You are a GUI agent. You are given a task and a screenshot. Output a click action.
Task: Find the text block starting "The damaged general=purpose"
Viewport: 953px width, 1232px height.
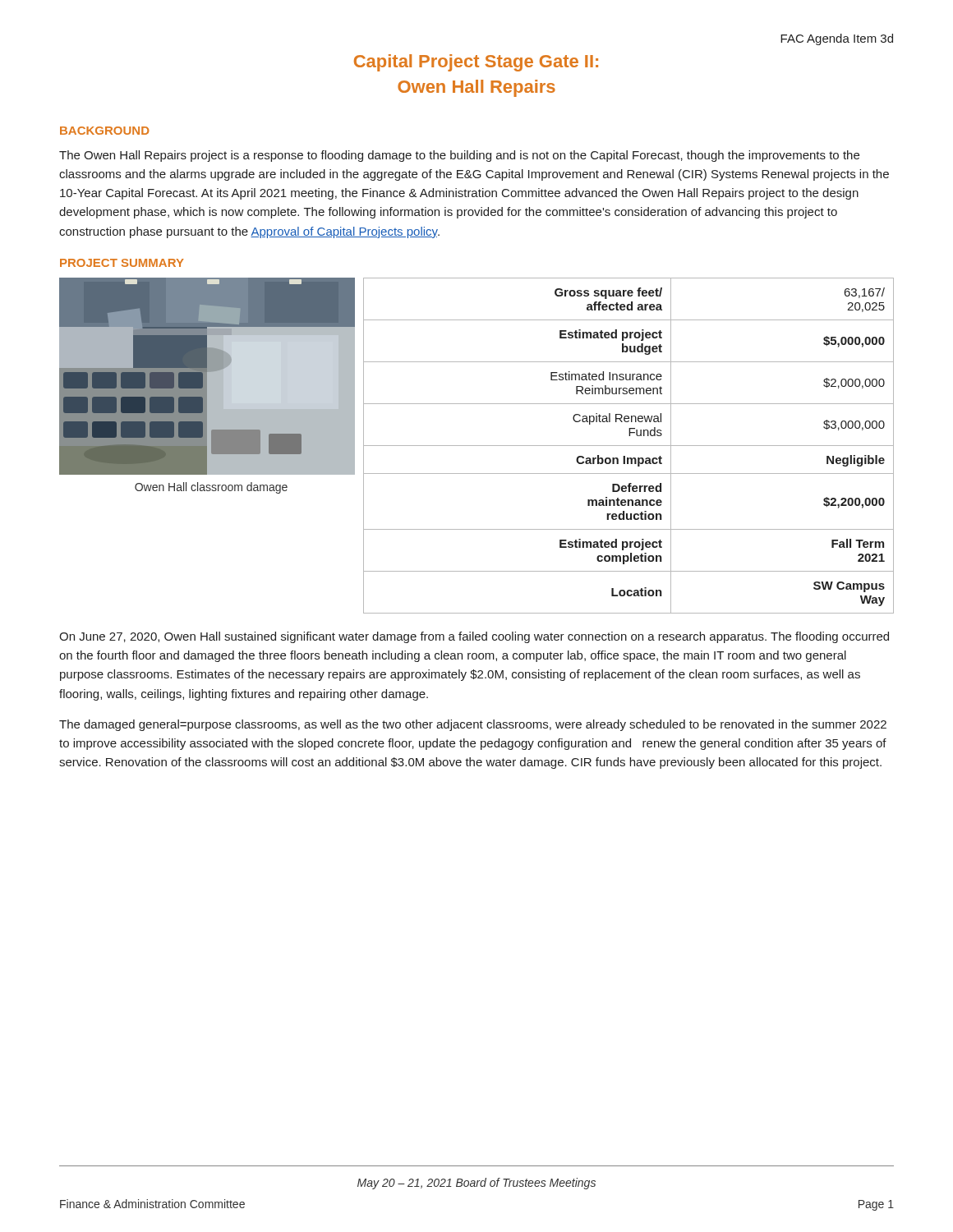coord(473,743)
